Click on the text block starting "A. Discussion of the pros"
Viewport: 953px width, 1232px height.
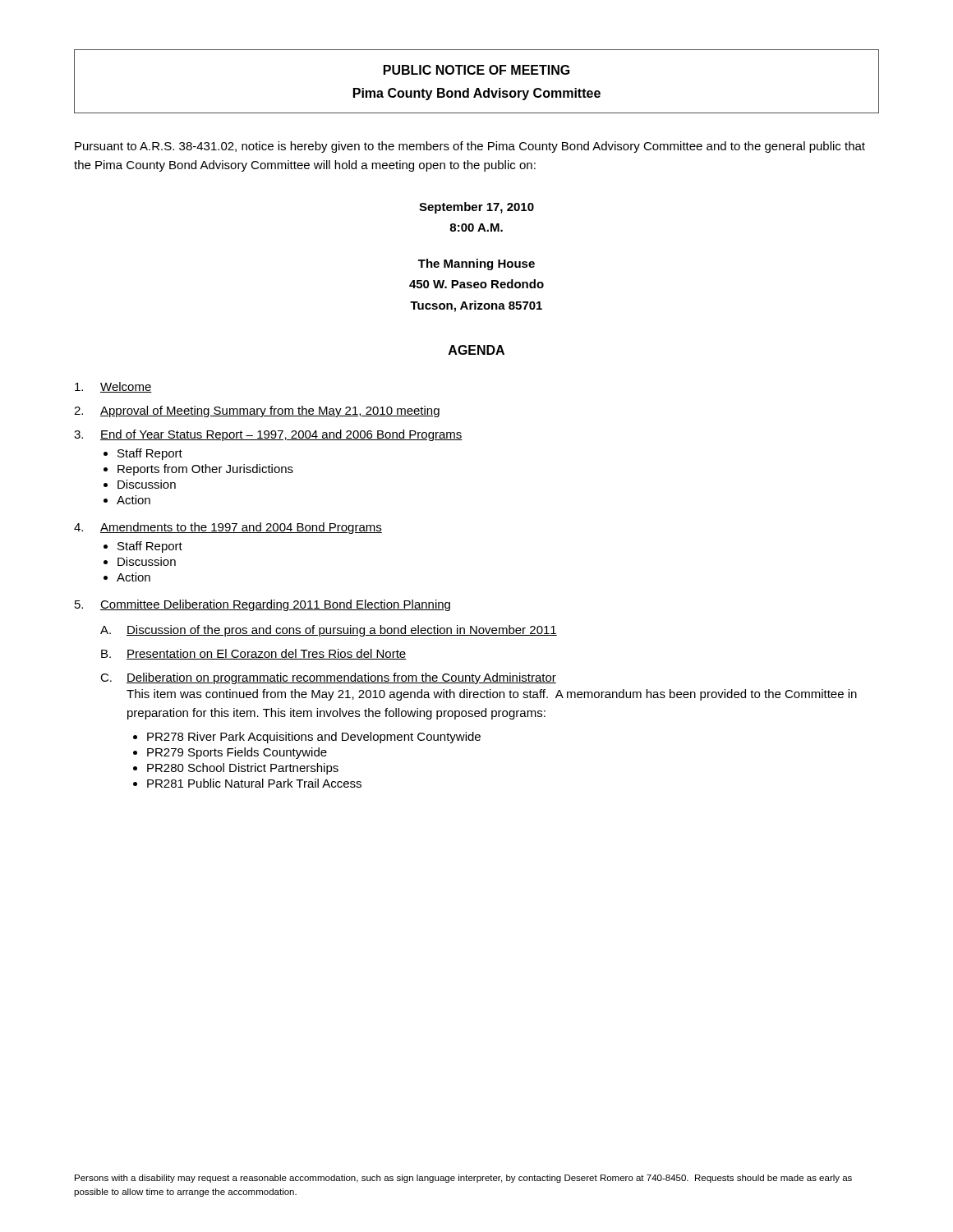(328, 630)
